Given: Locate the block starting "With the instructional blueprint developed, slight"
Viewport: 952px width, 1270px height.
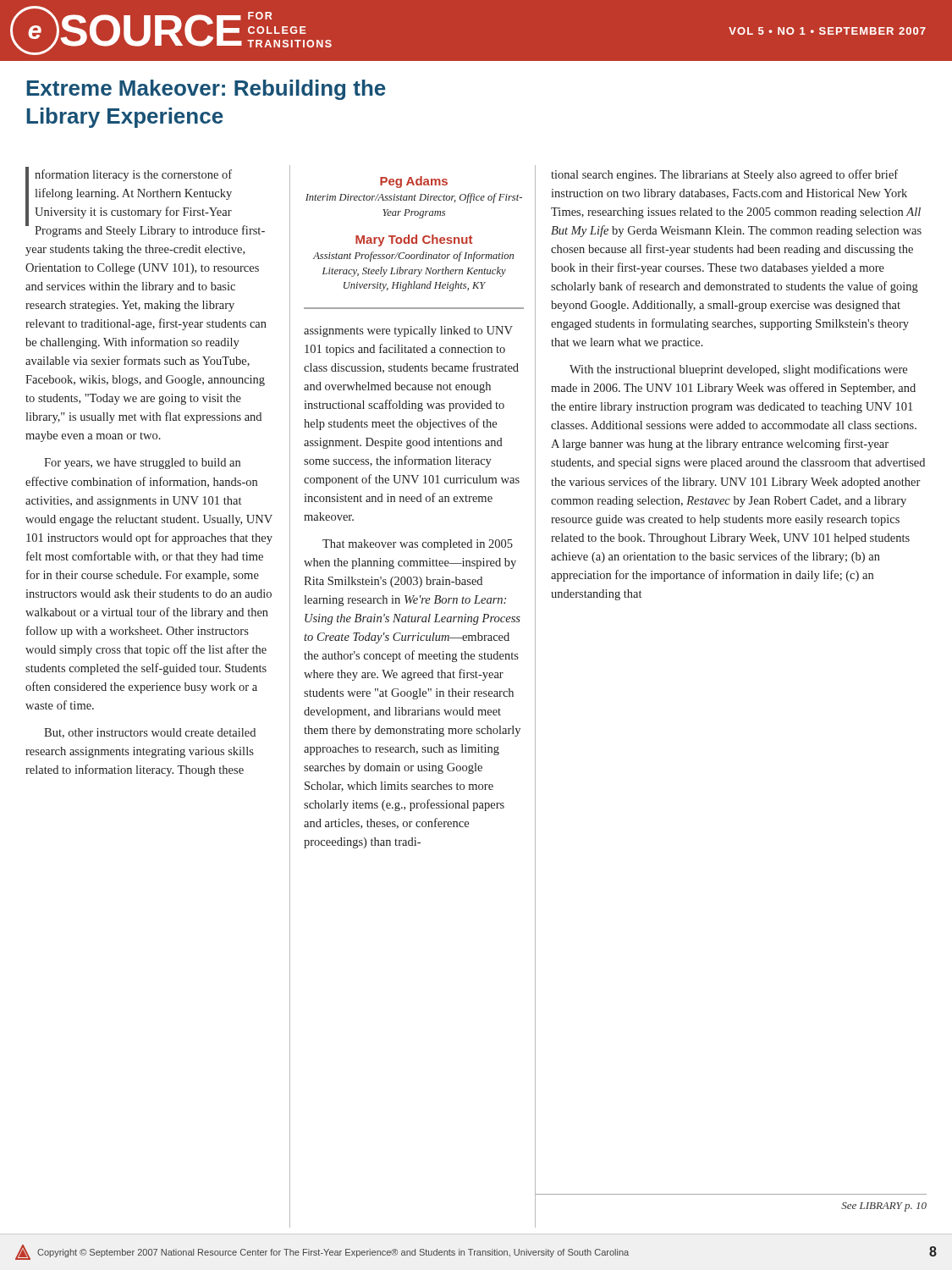Looking at the screenshot, I should coord(738,481).
